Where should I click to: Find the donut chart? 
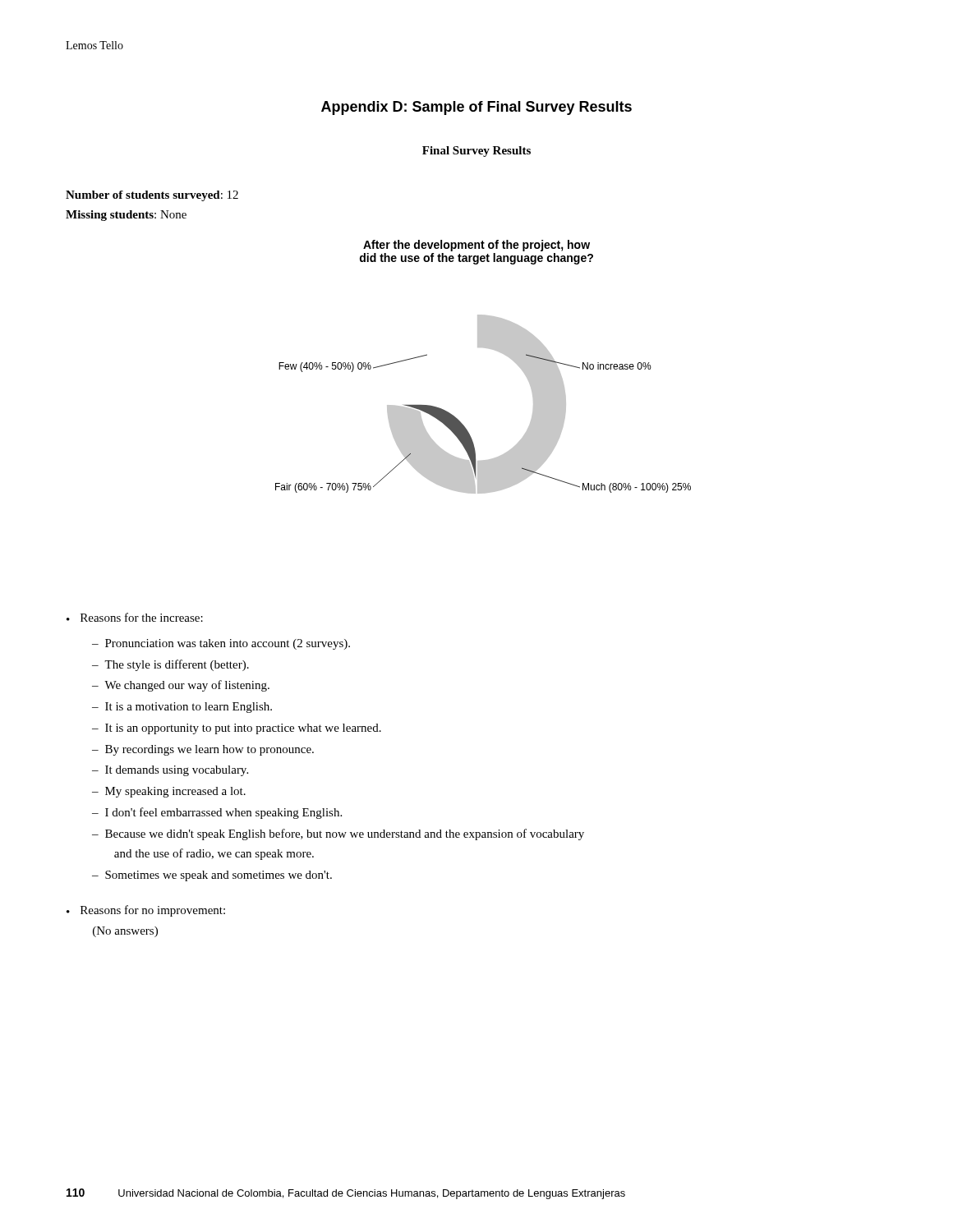476,387
